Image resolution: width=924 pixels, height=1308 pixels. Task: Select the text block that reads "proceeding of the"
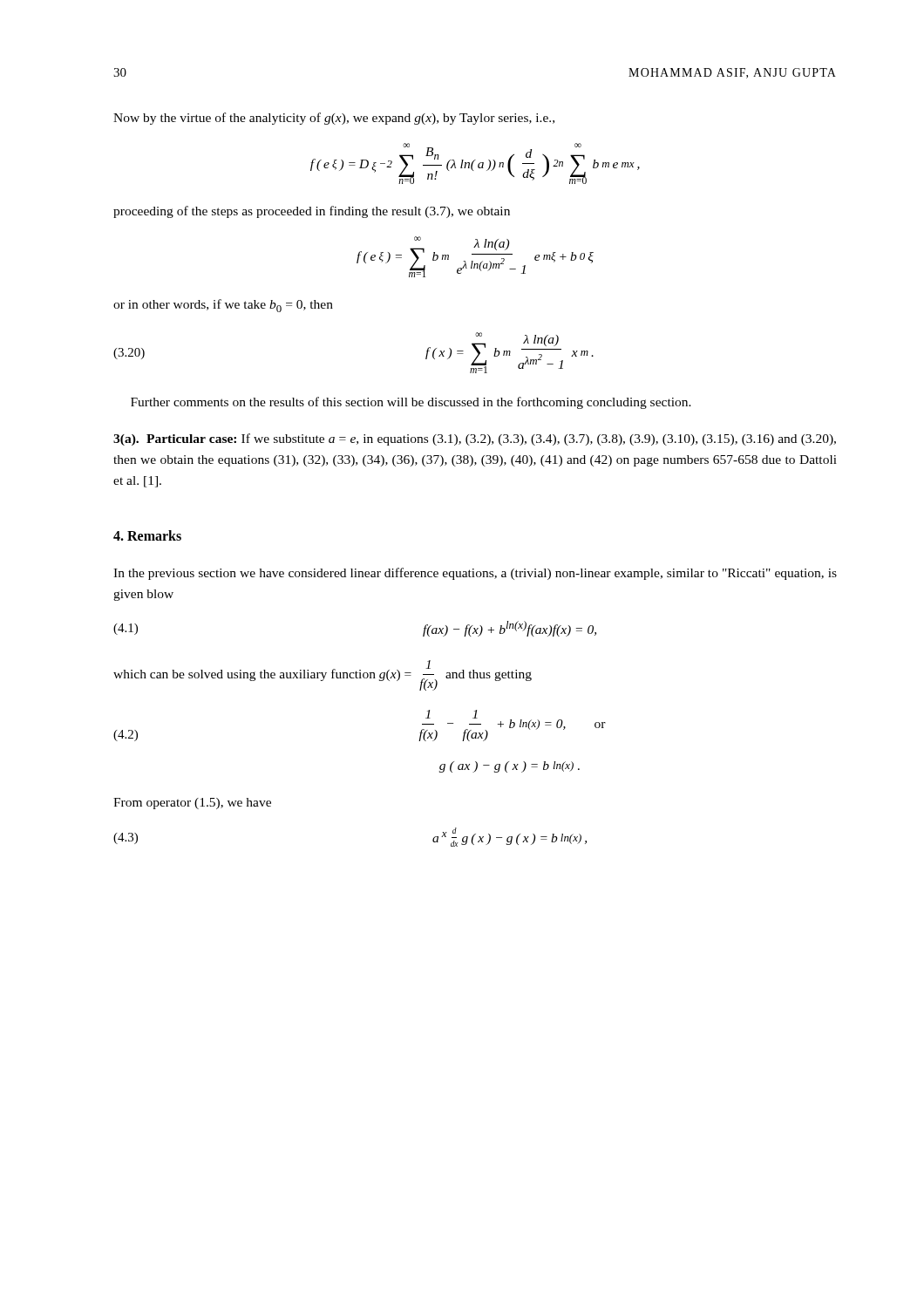[312, 211]
